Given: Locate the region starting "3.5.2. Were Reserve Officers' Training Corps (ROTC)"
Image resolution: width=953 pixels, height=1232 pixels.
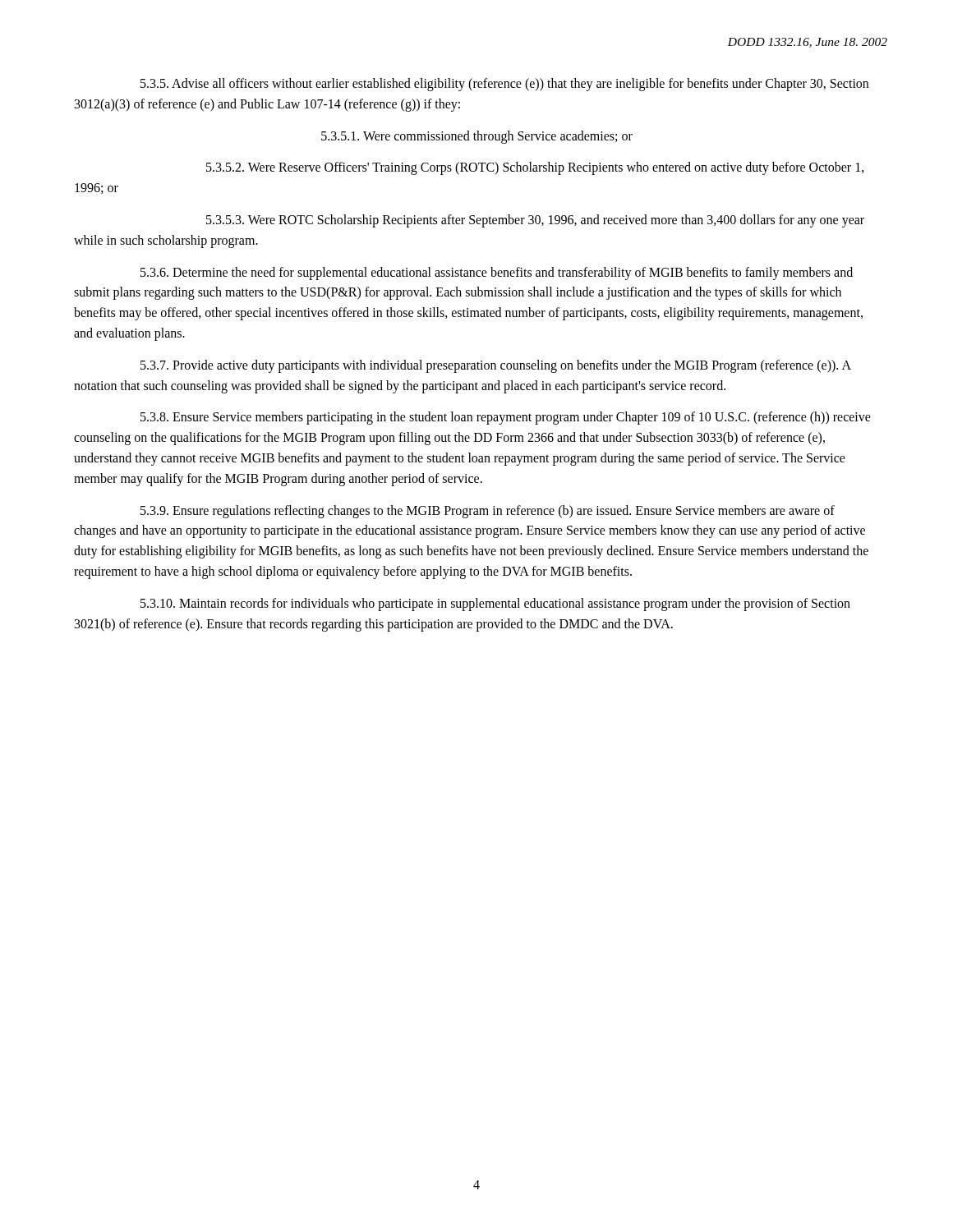Looking at the screenshot, I should pyautogui.click(x=469, y=178).
